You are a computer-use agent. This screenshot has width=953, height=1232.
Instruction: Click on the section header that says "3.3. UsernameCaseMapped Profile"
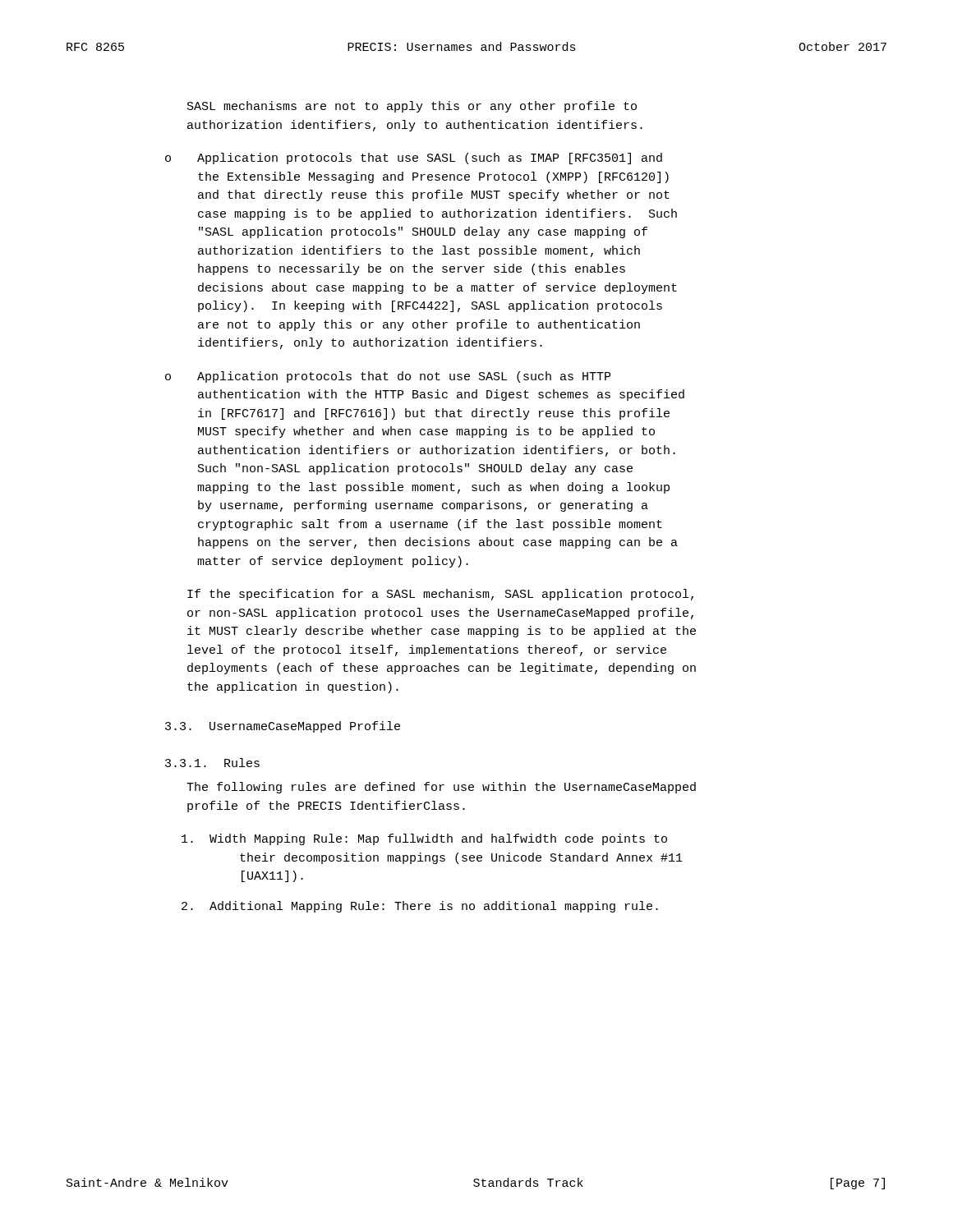(x=283, y=727)
